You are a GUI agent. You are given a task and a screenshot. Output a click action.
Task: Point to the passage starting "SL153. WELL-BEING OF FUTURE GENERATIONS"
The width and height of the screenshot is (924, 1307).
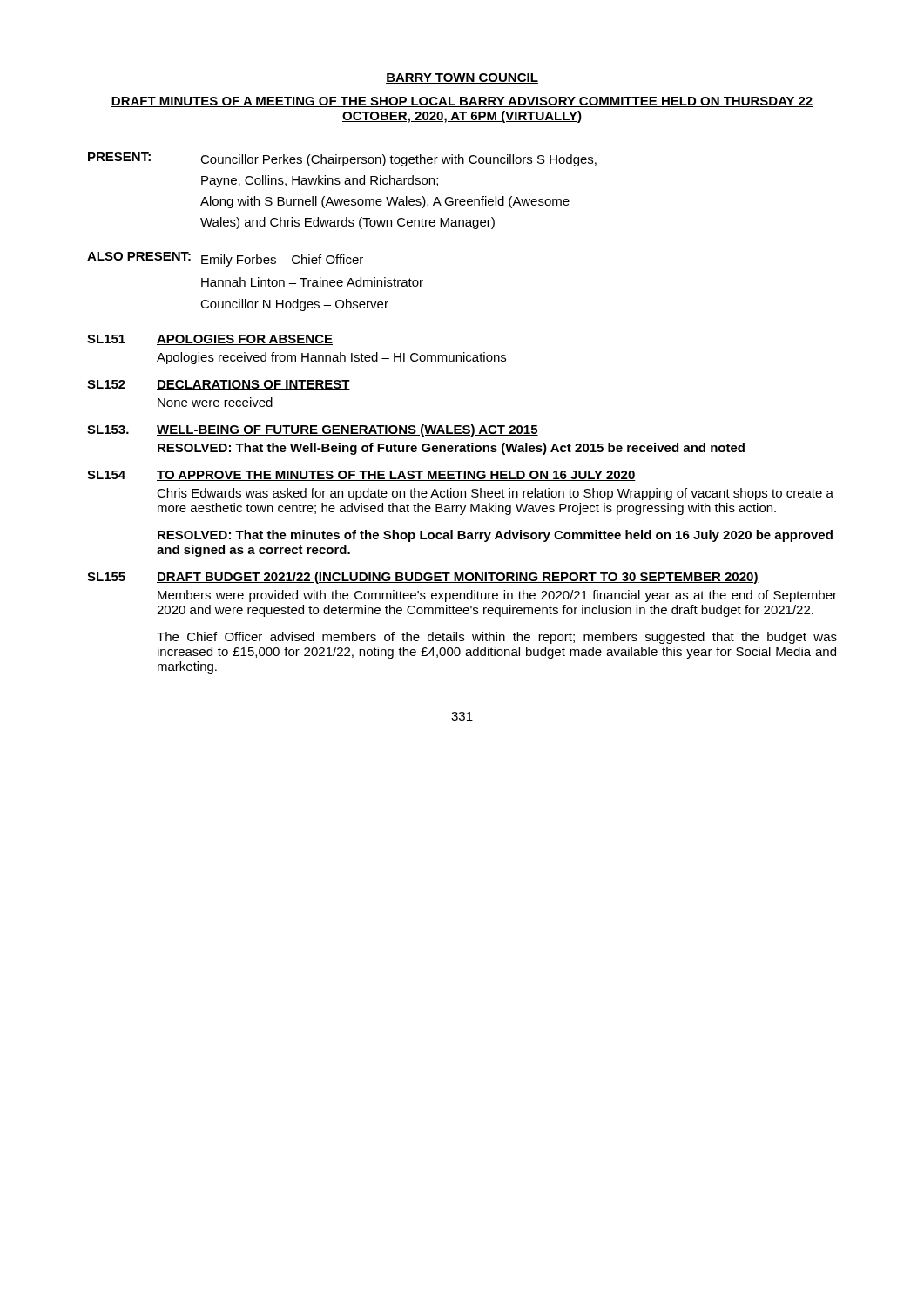click(x=462, y=429)
